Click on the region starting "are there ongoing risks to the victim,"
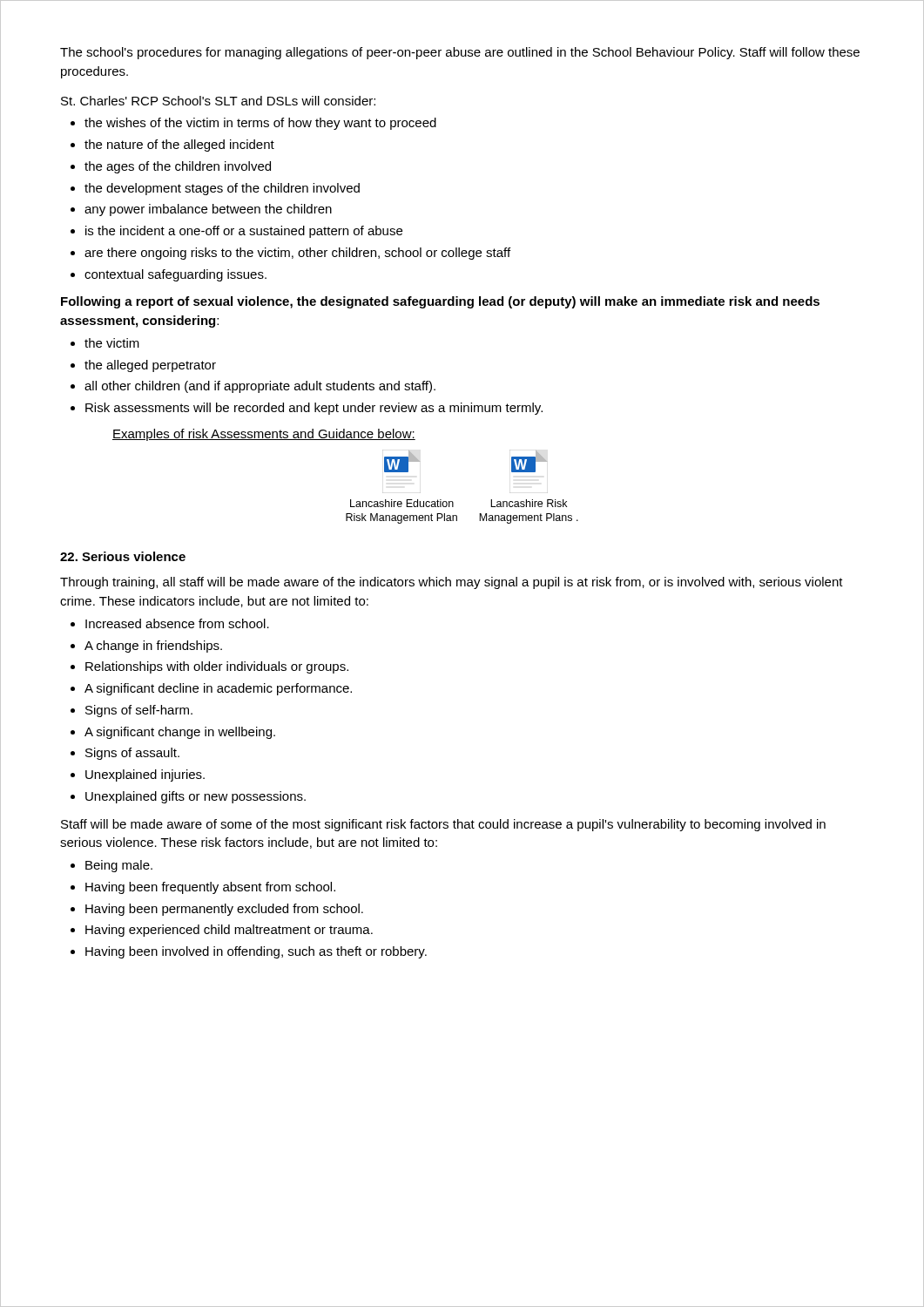The height and width of the screenshot is (1307, 924). pos(474,252)
